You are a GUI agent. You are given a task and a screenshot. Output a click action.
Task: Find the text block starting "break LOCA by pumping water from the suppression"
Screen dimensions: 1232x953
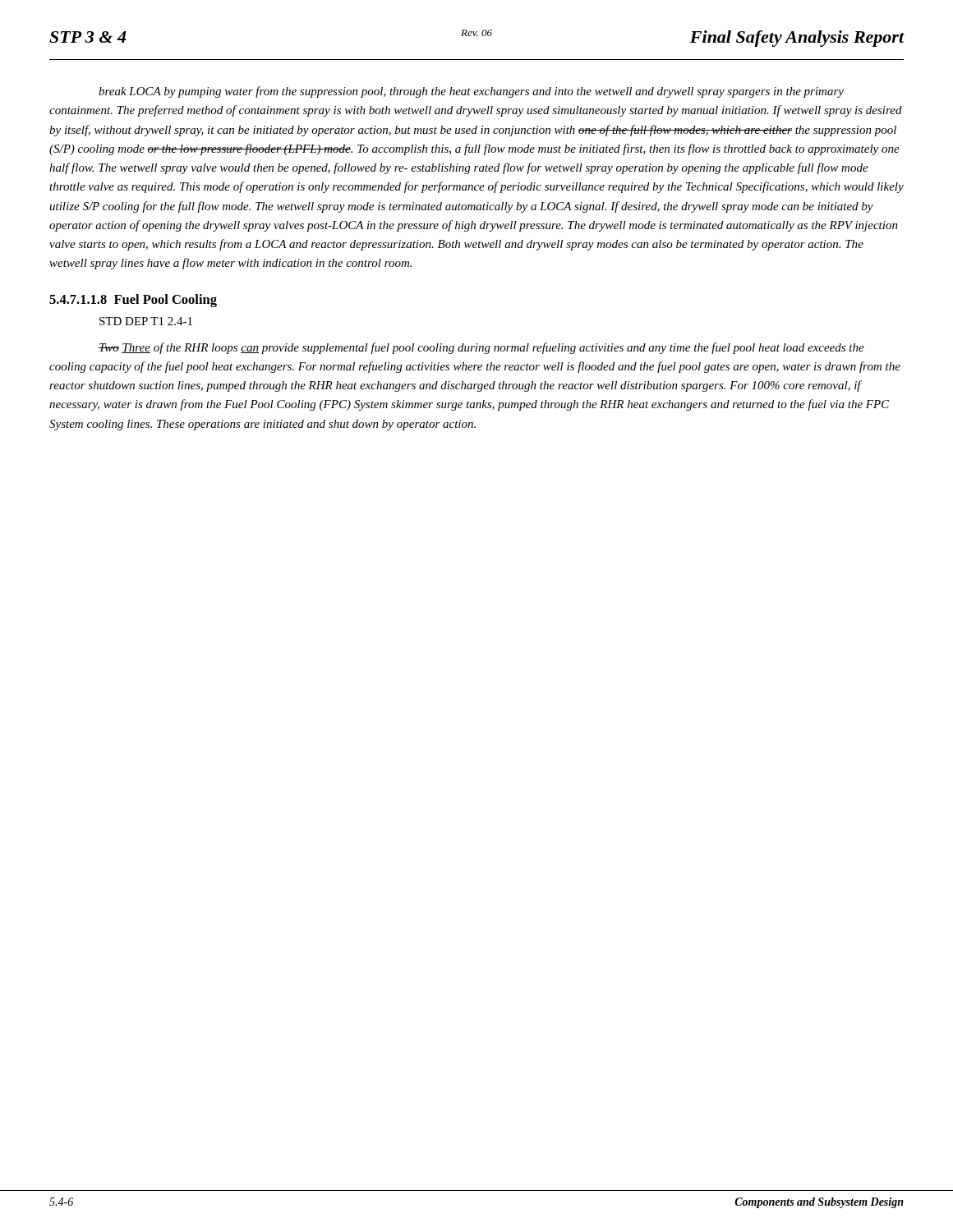tap(476, 178)
